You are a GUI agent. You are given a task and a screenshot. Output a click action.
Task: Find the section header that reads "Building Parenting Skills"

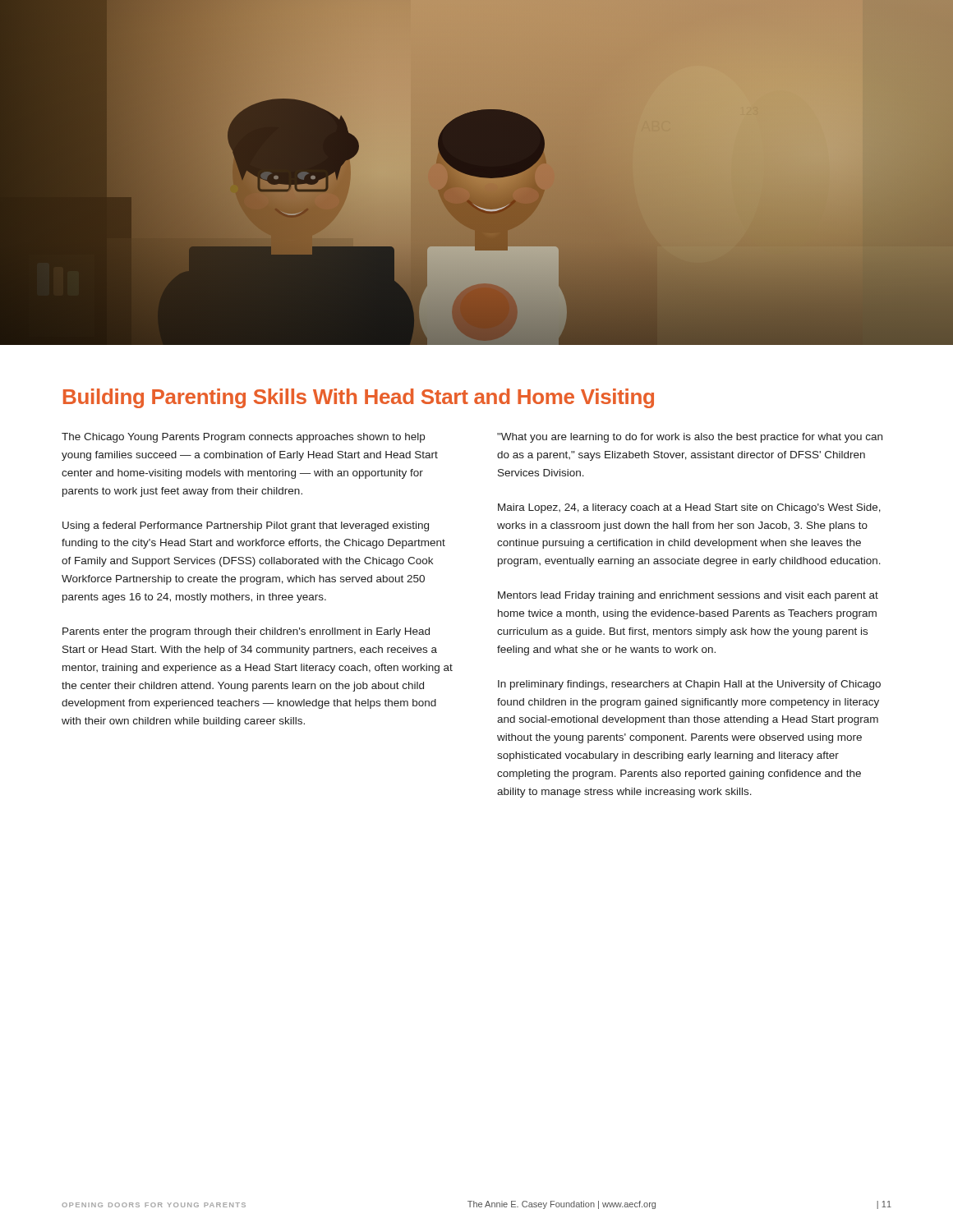(x=359, y=397)
